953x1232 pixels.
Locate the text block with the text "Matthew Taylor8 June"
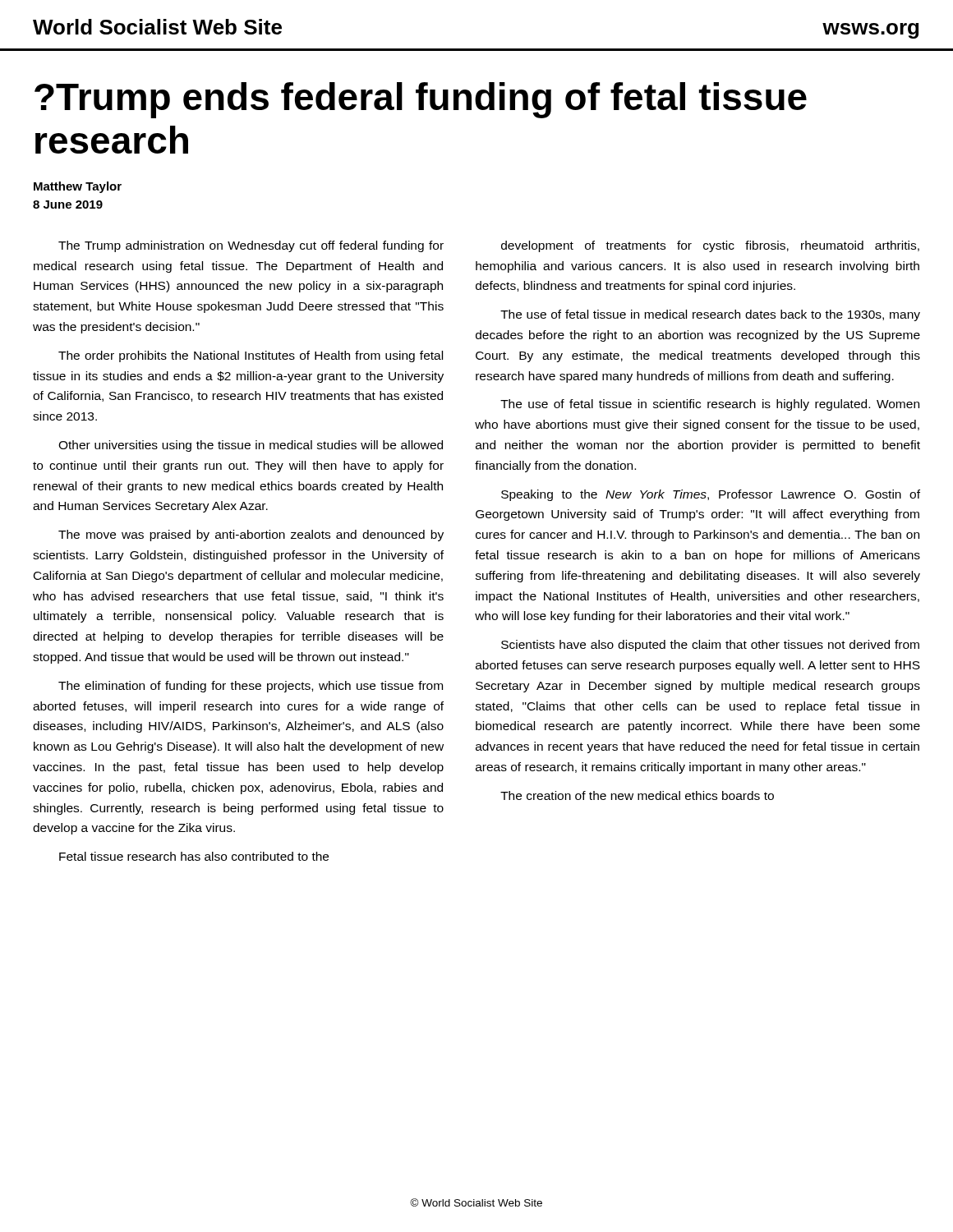coord(78,187)
